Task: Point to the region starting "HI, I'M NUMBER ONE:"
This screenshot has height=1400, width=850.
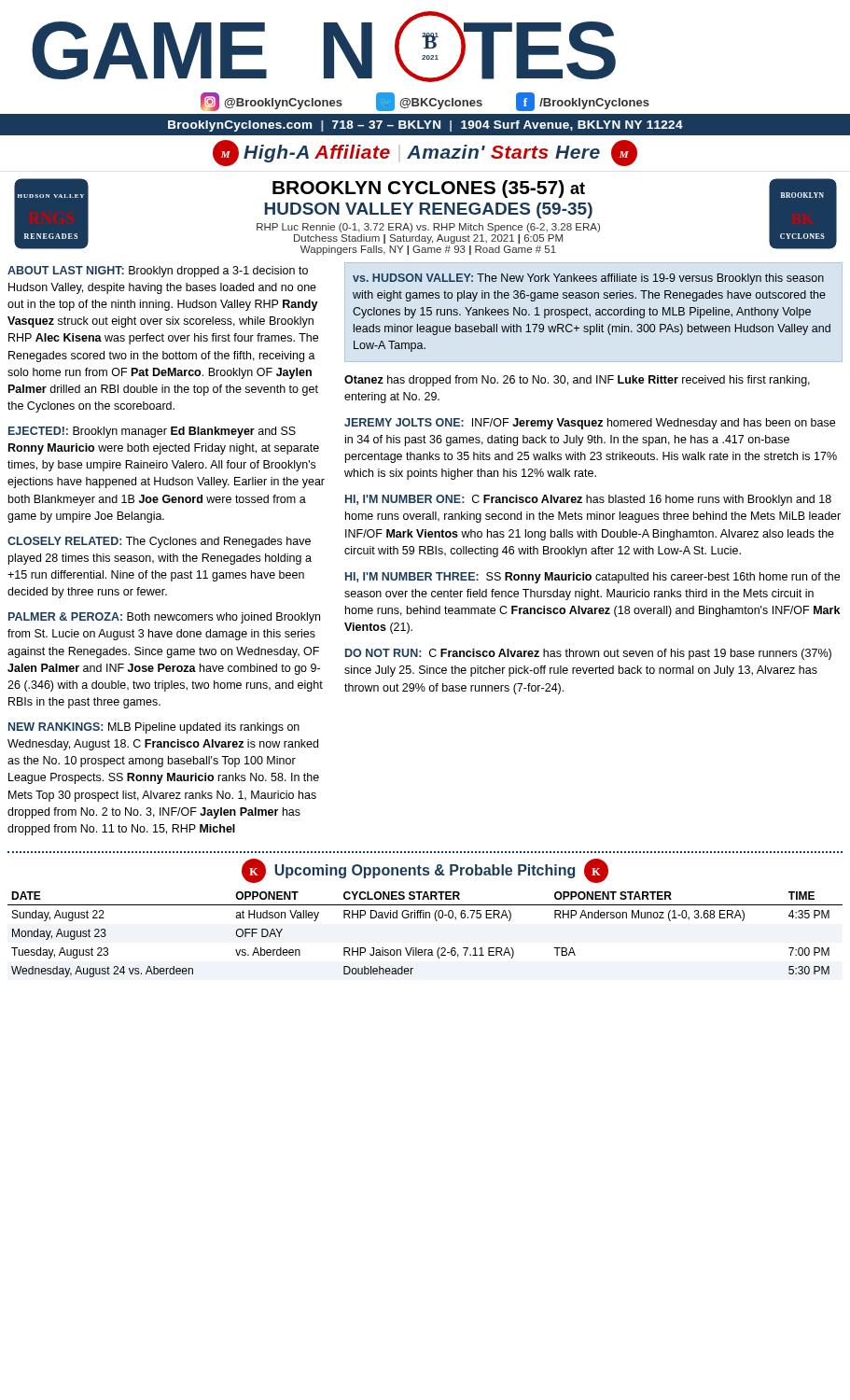Action: point(593,525)
